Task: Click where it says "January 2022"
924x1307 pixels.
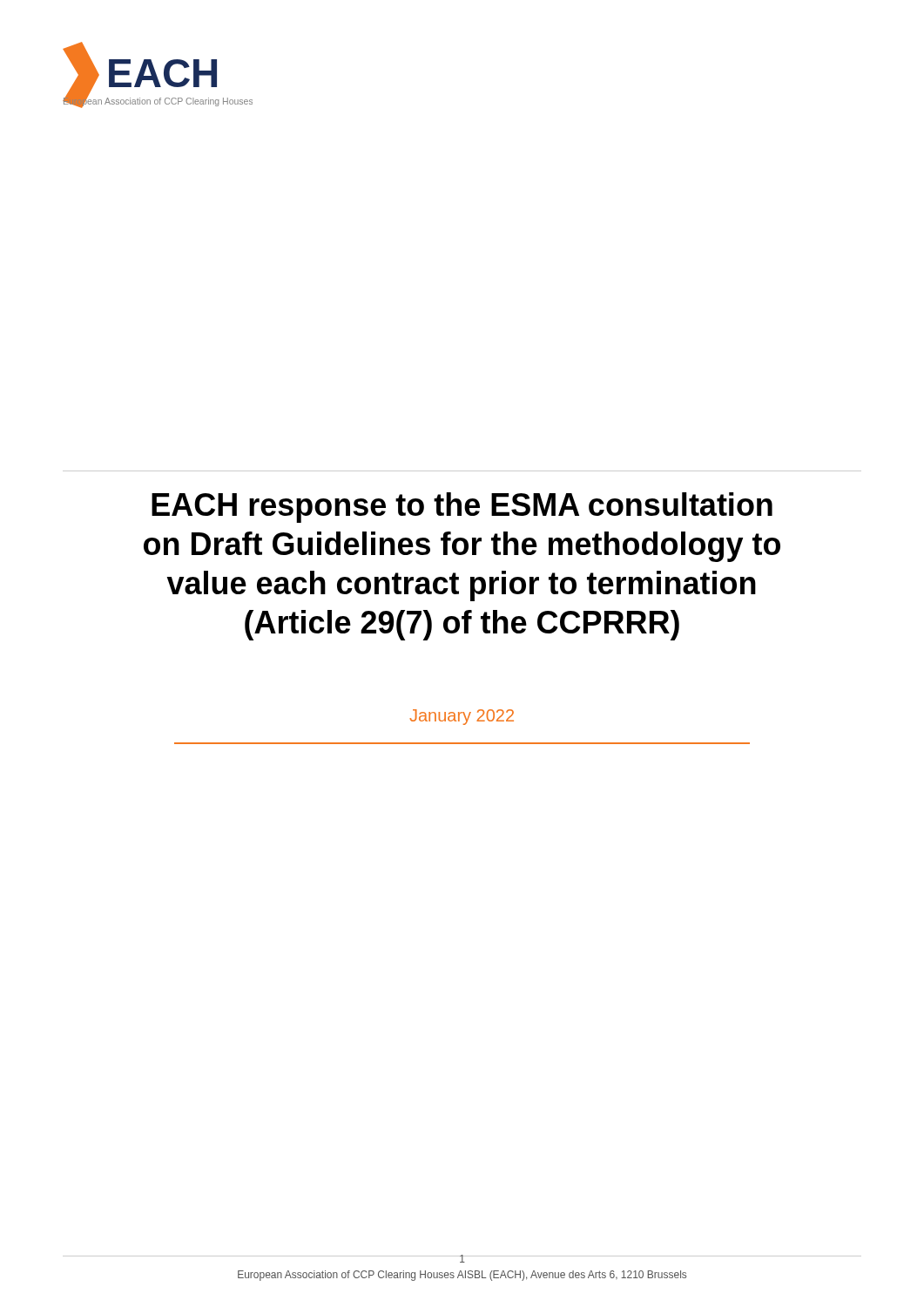Action: 462,715
